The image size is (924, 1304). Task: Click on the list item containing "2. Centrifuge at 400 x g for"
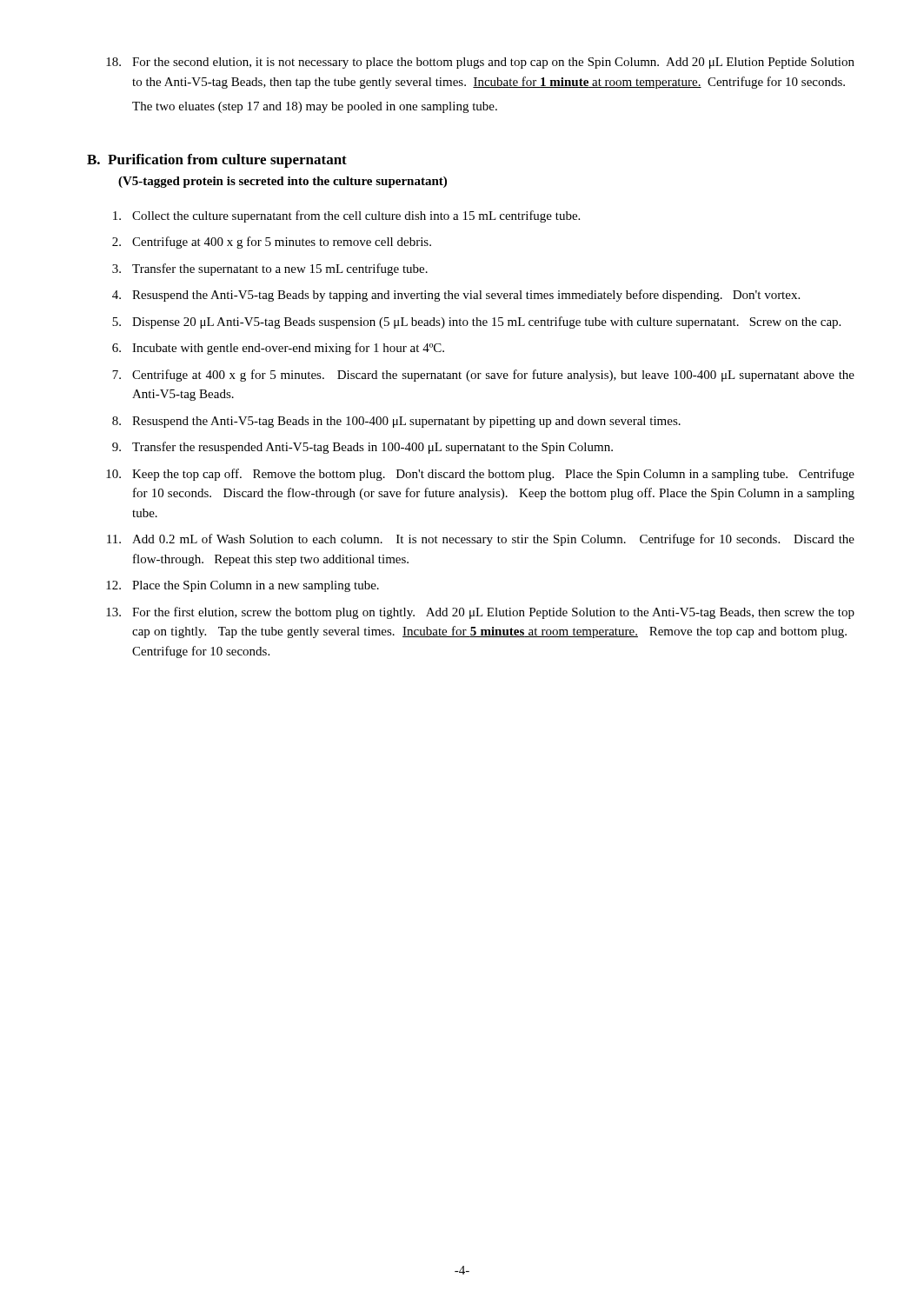(272, 243)
